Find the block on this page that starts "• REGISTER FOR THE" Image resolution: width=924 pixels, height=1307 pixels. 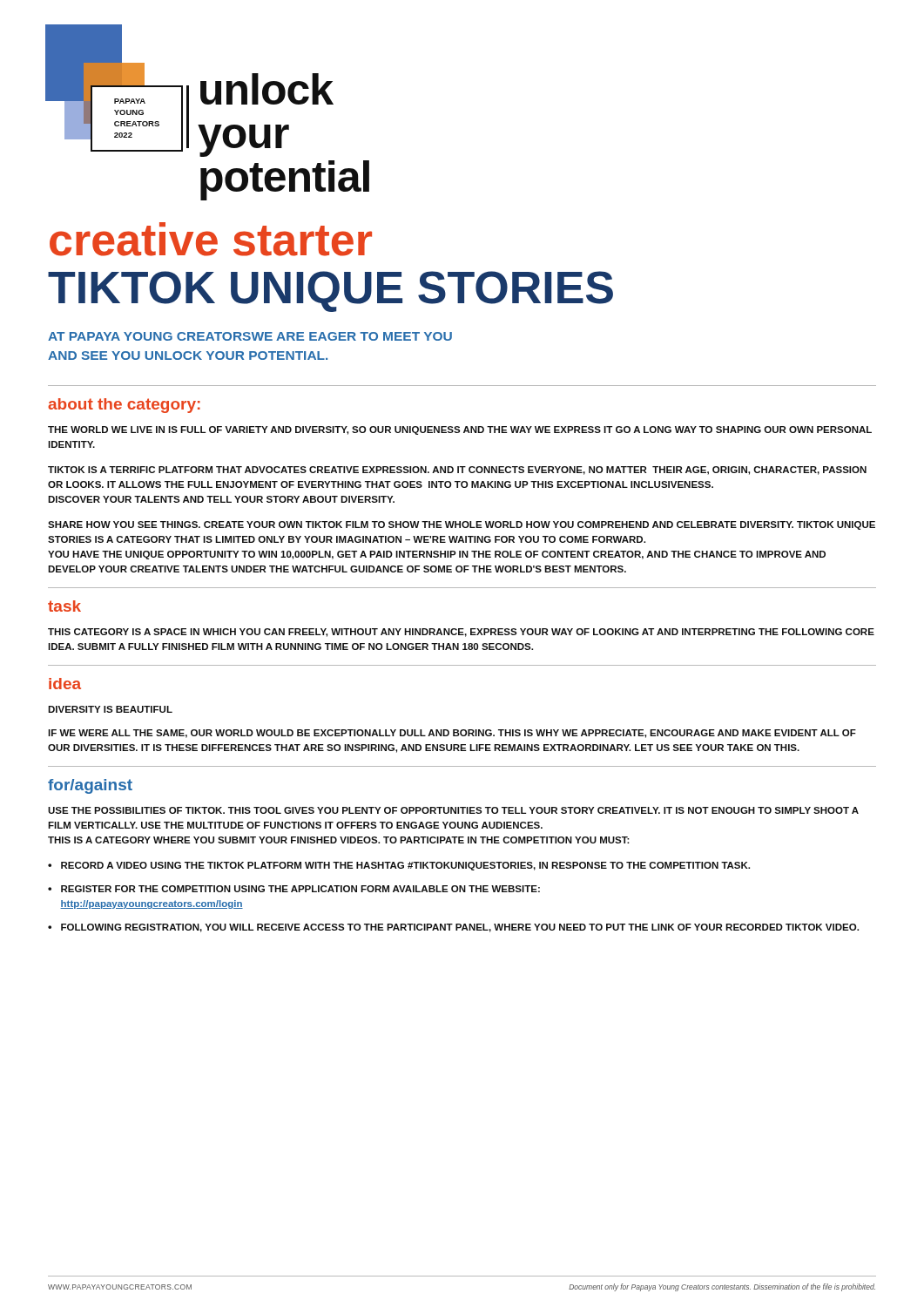[x=294, y=897]
